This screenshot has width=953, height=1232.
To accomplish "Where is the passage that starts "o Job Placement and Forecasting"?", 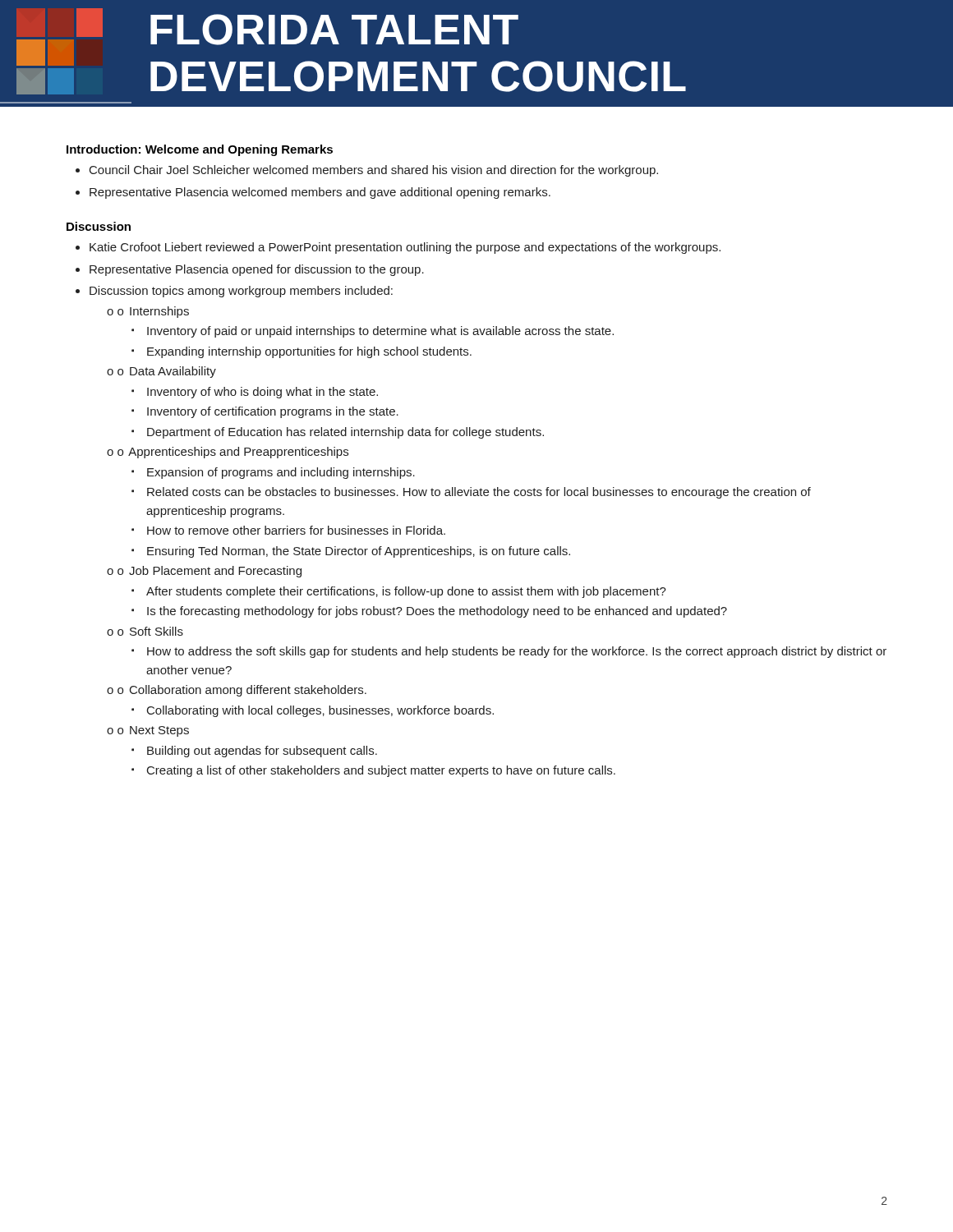I will 497,592.
